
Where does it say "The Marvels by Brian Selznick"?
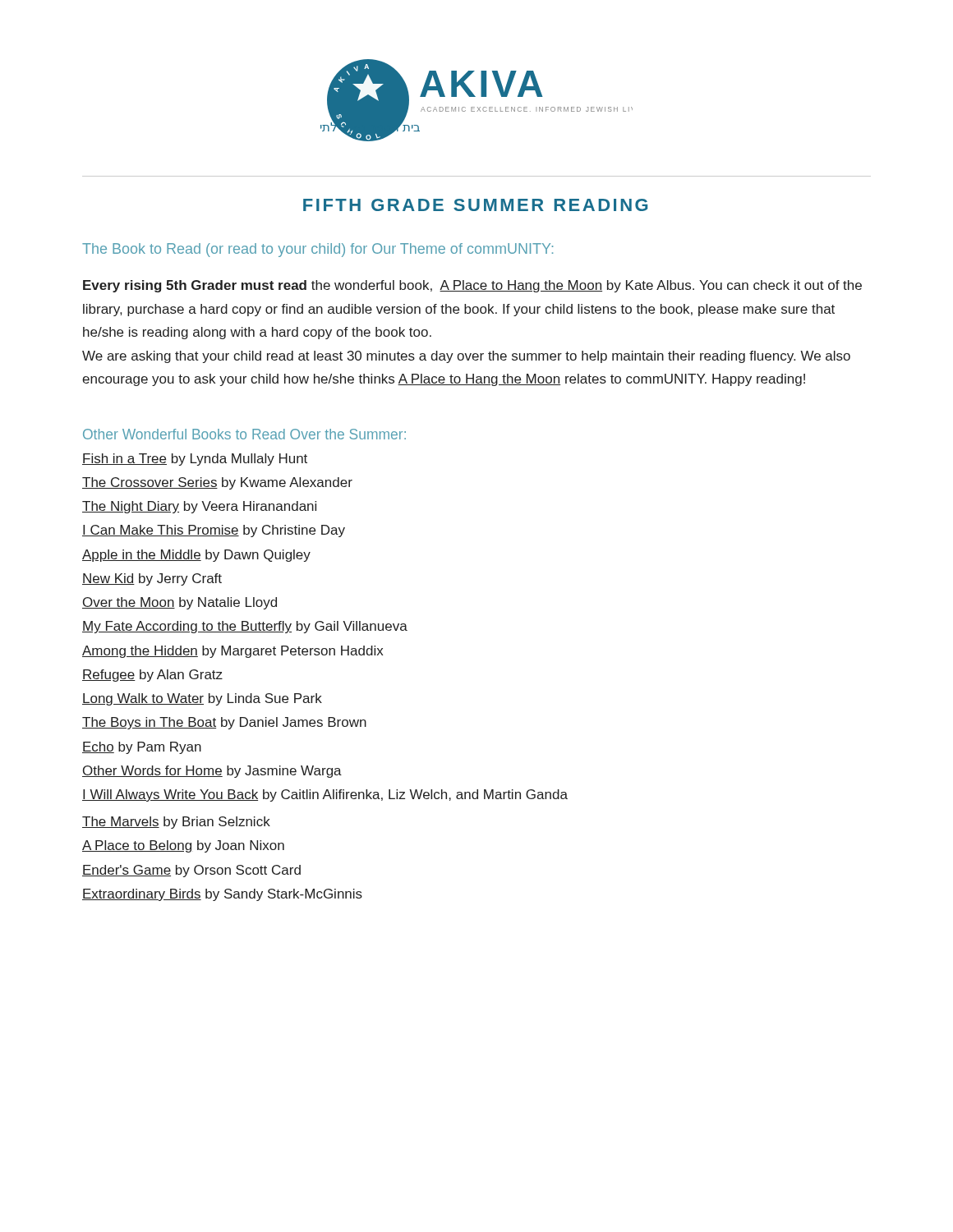tap(176, 822)
